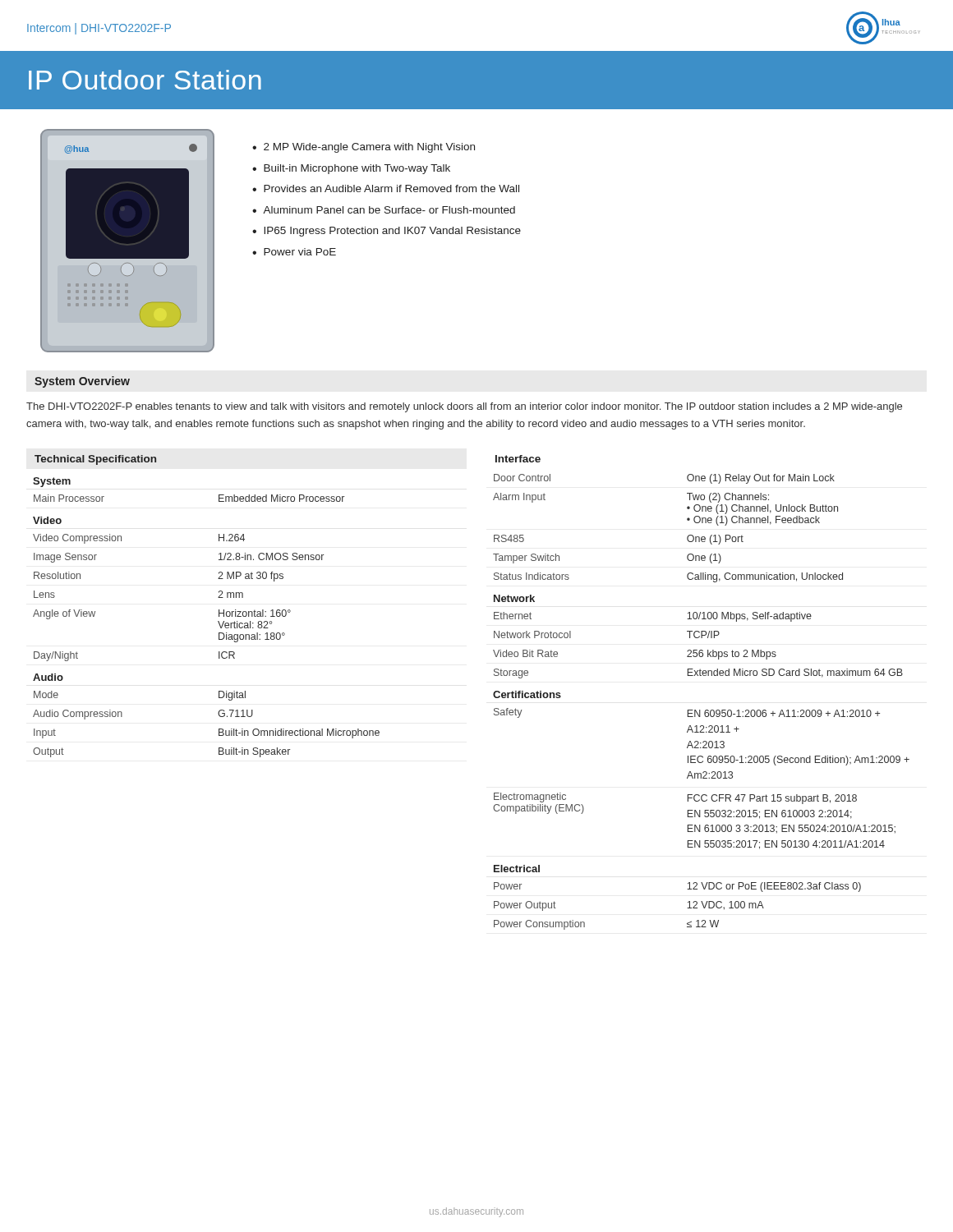
Task: Click on the text block starting "• Aluminum Panel can be Surface- or Flush-mounted"
Action: (x=384, y=211)
